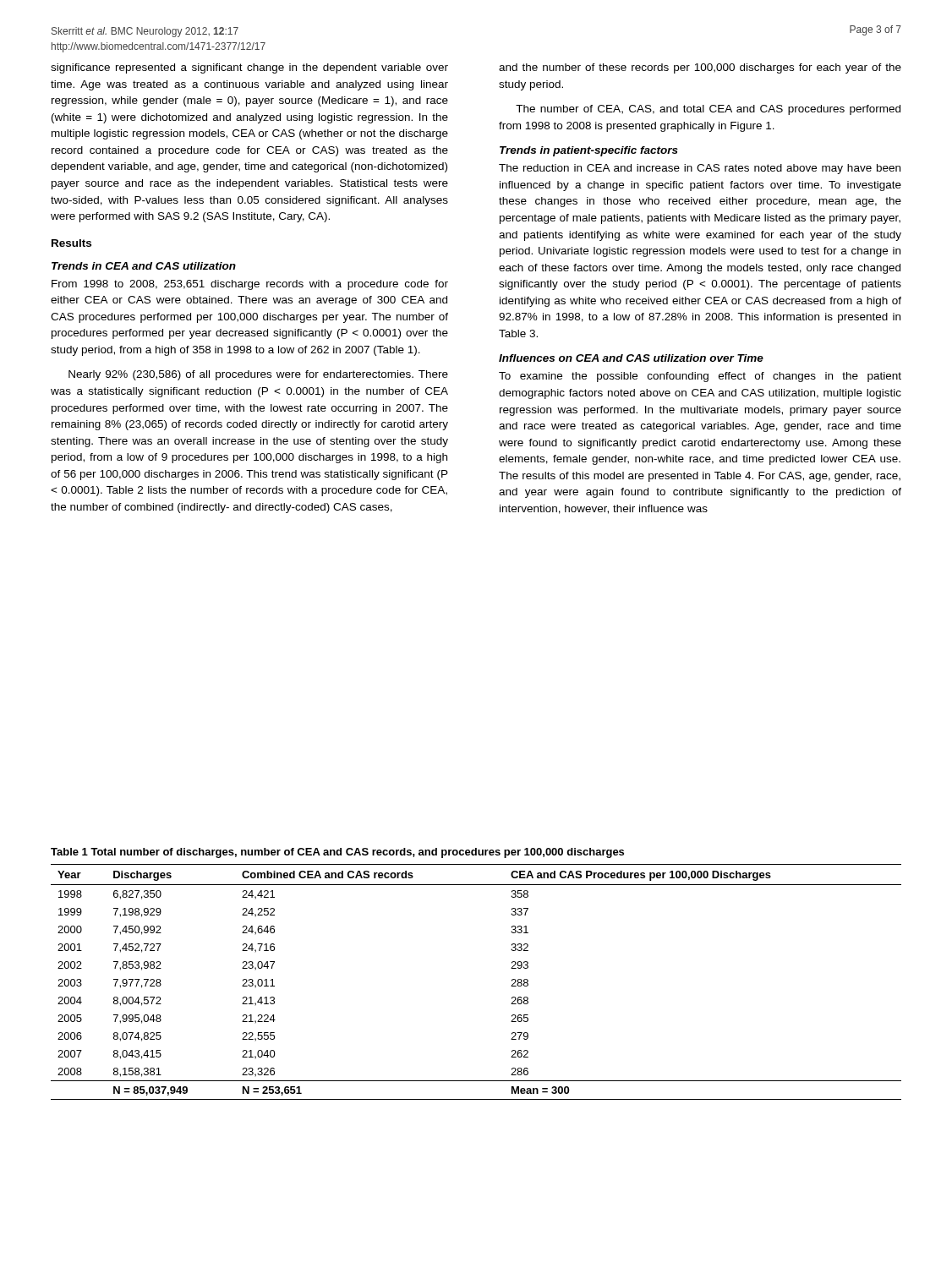The image size is (952, 1268).
Task: Locate the block of text that opens with "and the number of"
Action: (700, 76)
